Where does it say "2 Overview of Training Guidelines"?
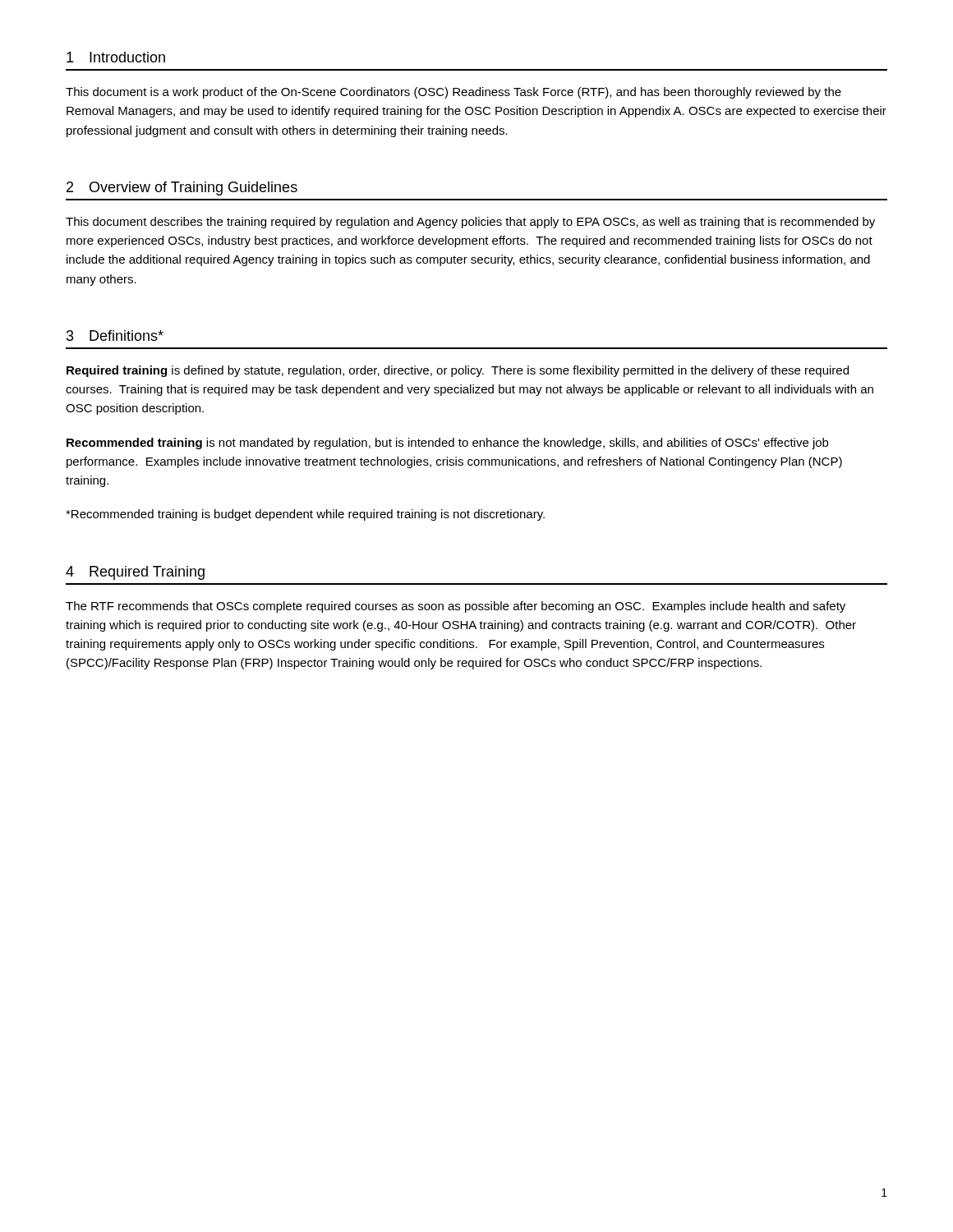The width and height of the screenshot is (953, 1232). point(182,188)
